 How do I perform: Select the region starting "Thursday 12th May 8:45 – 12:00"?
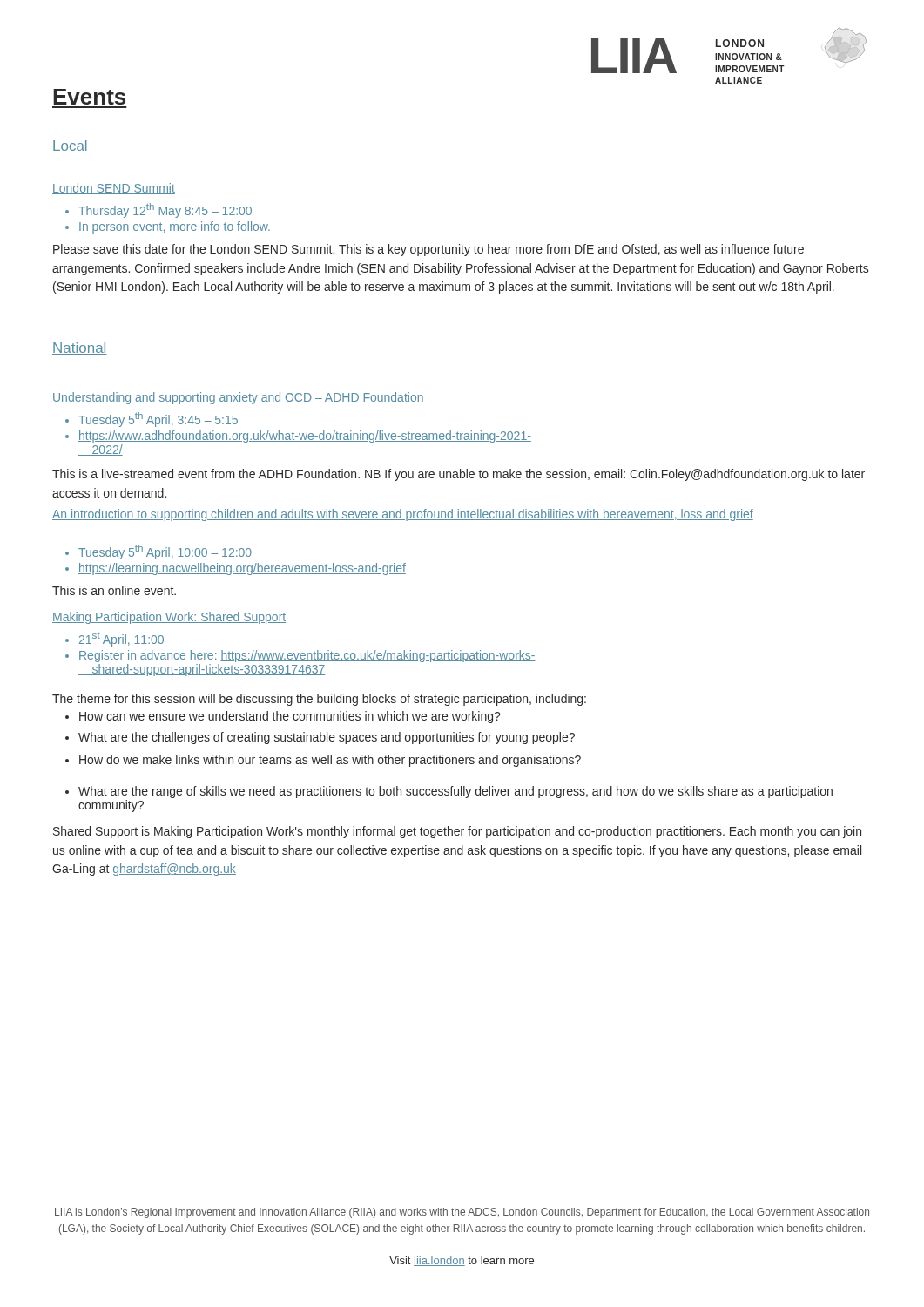click(x=158, y=210)
